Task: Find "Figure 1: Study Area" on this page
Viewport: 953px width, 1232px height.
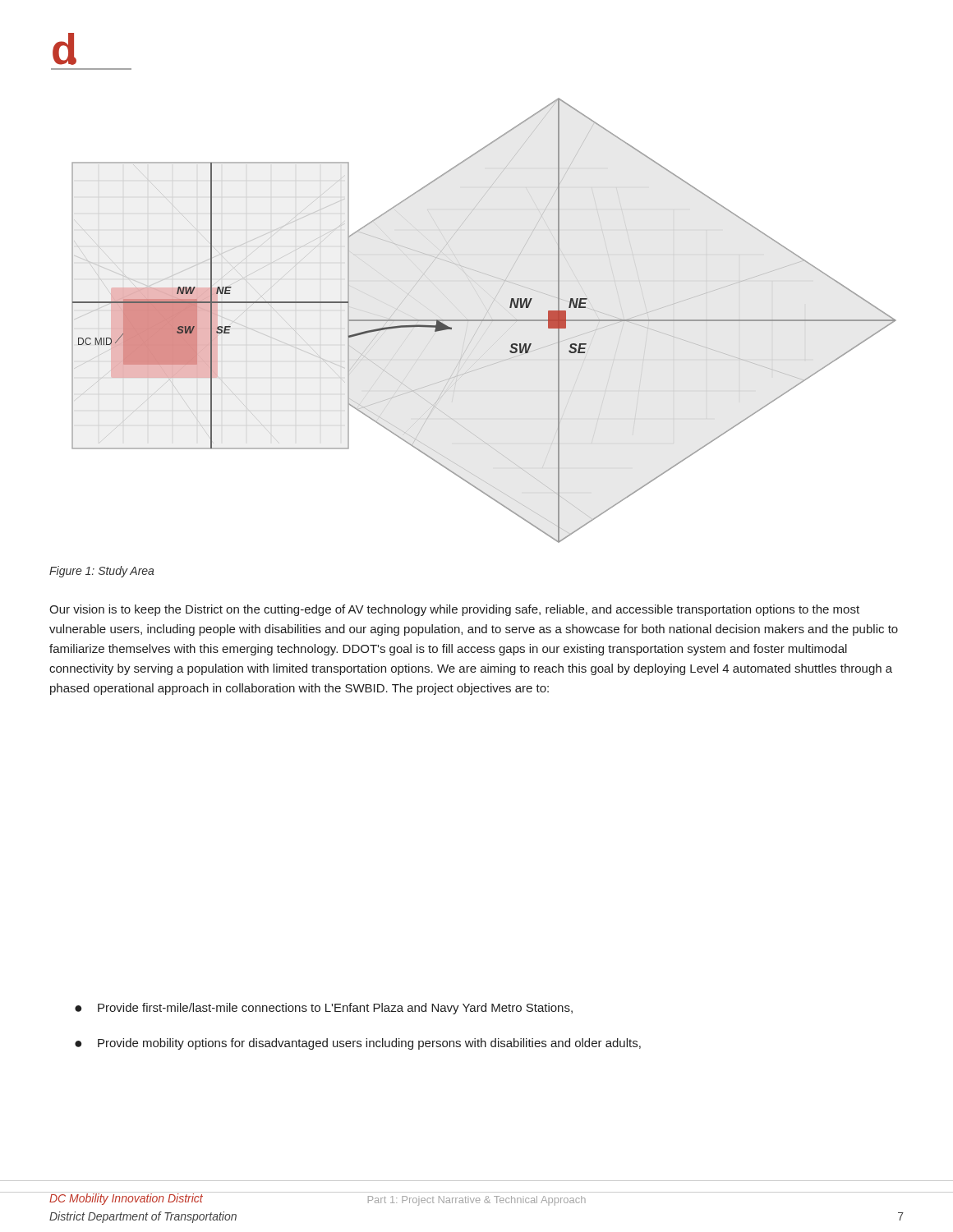Action: coord(102,571)
